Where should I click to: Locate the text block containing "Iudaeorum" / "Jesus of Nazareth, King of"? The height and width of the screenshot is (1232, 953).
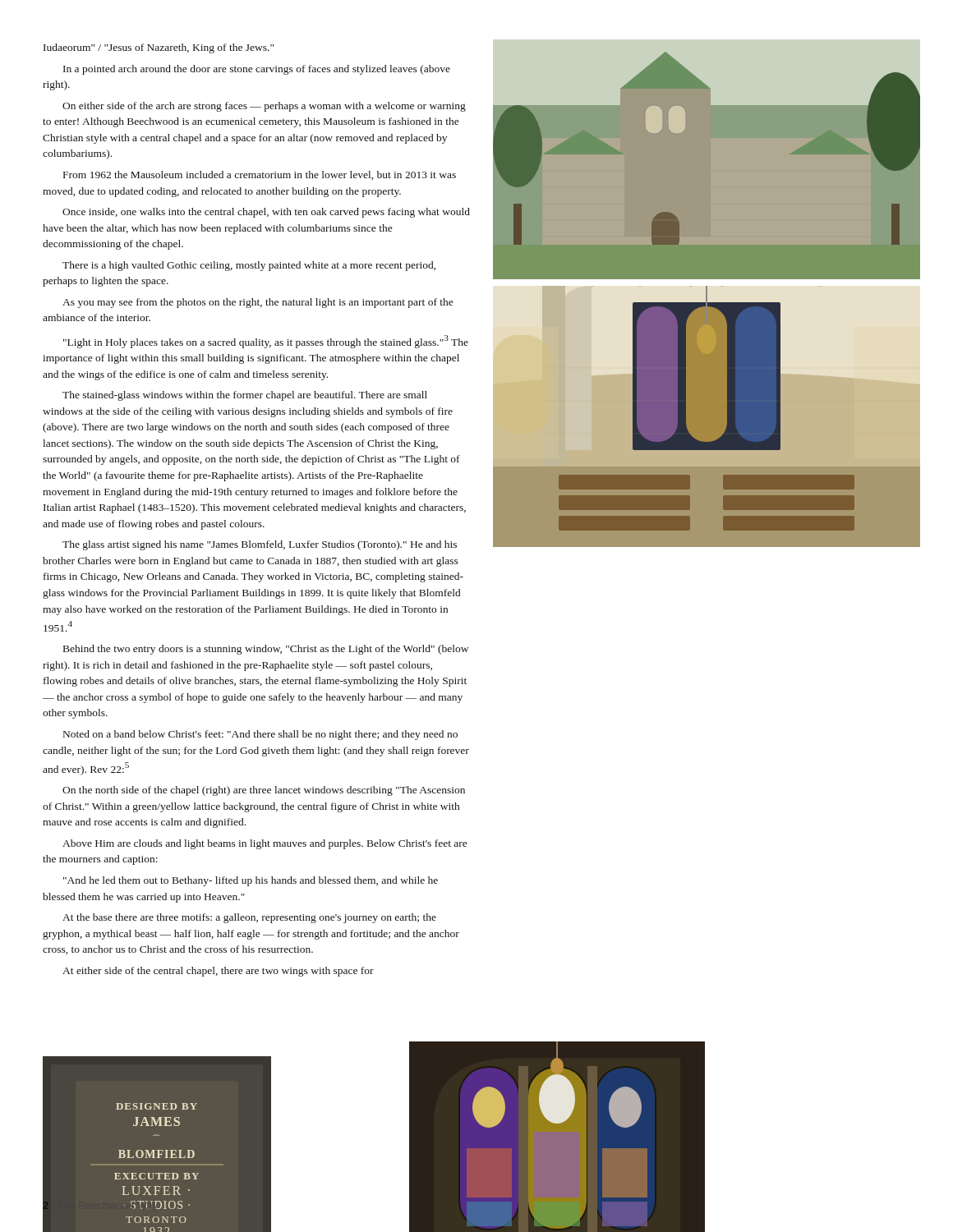256,509
